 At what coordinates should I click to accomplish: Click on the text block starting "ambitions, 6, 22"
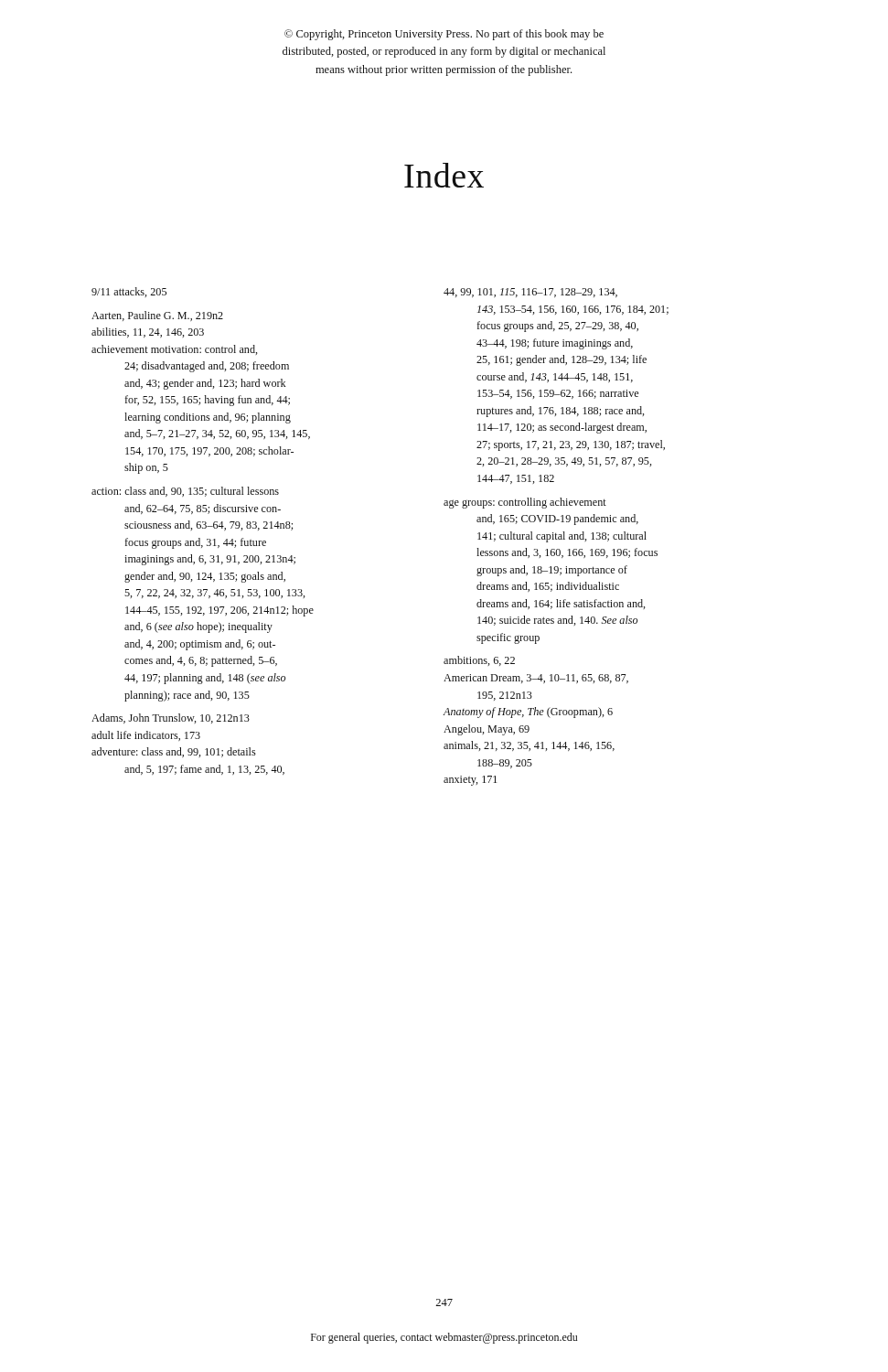tap(479, 661)
